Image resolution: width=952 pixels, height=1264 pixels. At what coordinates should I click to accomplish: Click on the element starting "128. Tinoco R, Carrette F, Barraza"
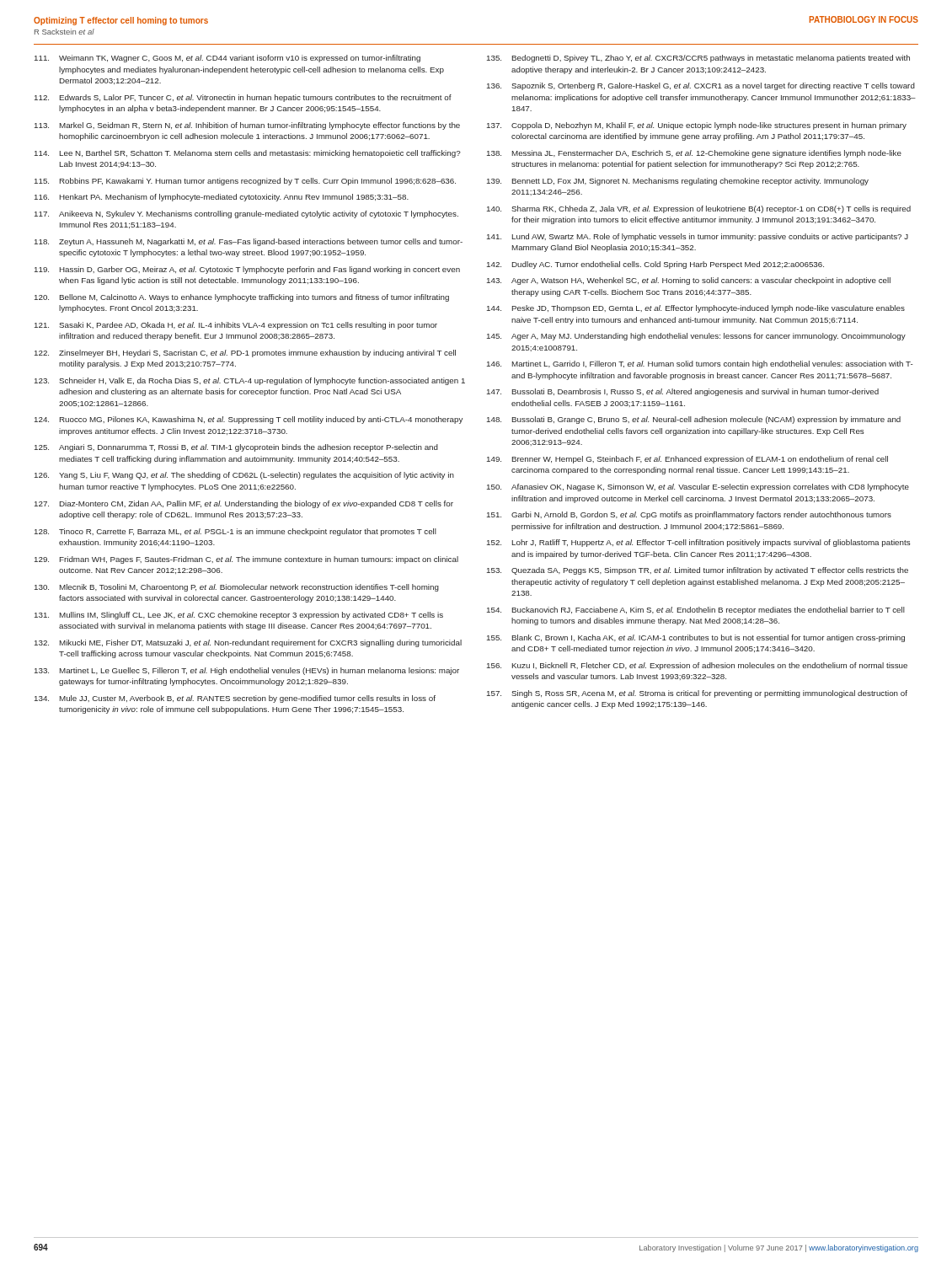pos(250,537)
